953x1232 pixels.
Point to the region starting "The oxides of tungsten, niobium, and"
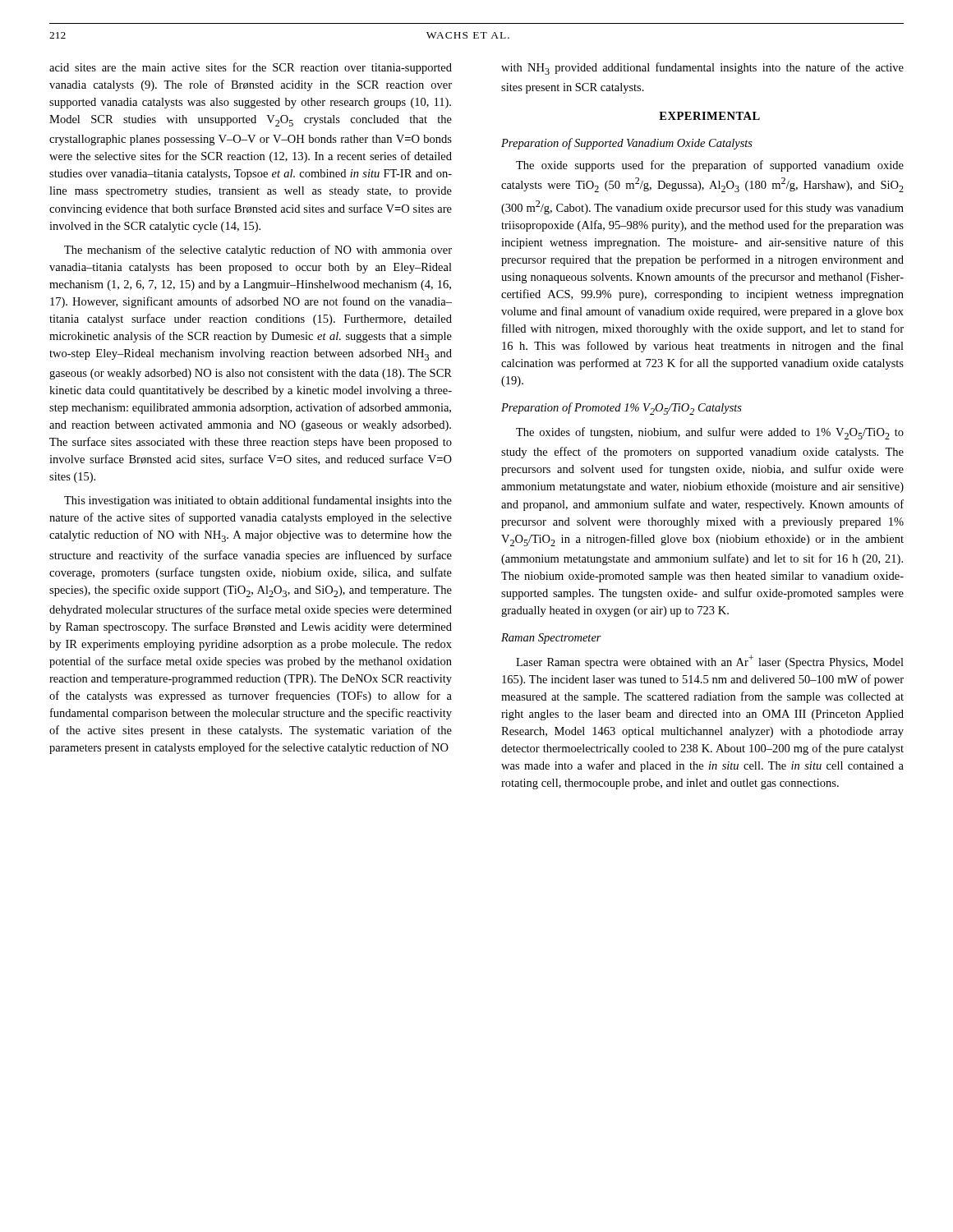pos(702,522)
